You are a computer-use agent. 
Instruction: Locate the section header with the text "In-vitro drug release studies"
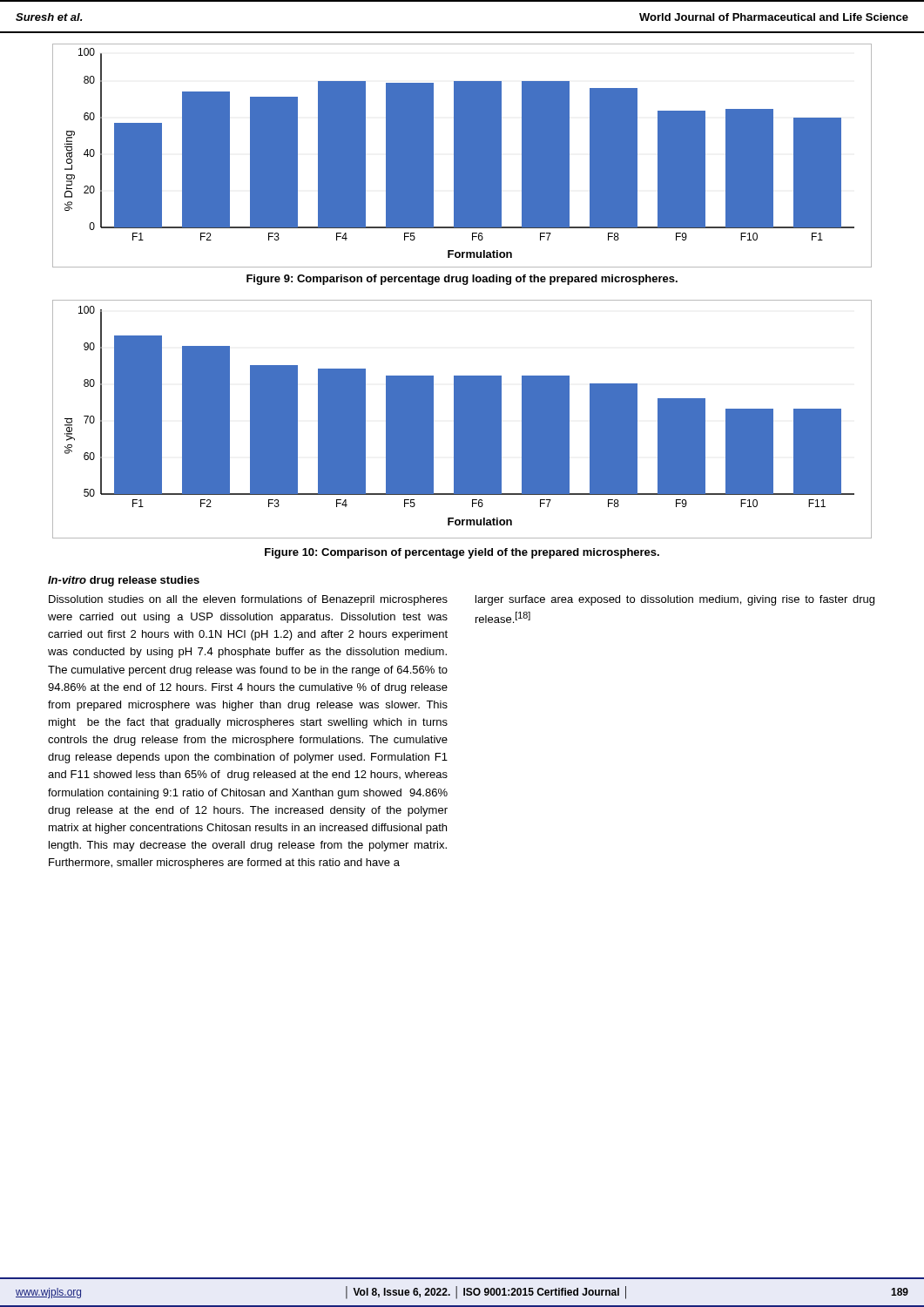click(x=124, y=580)
